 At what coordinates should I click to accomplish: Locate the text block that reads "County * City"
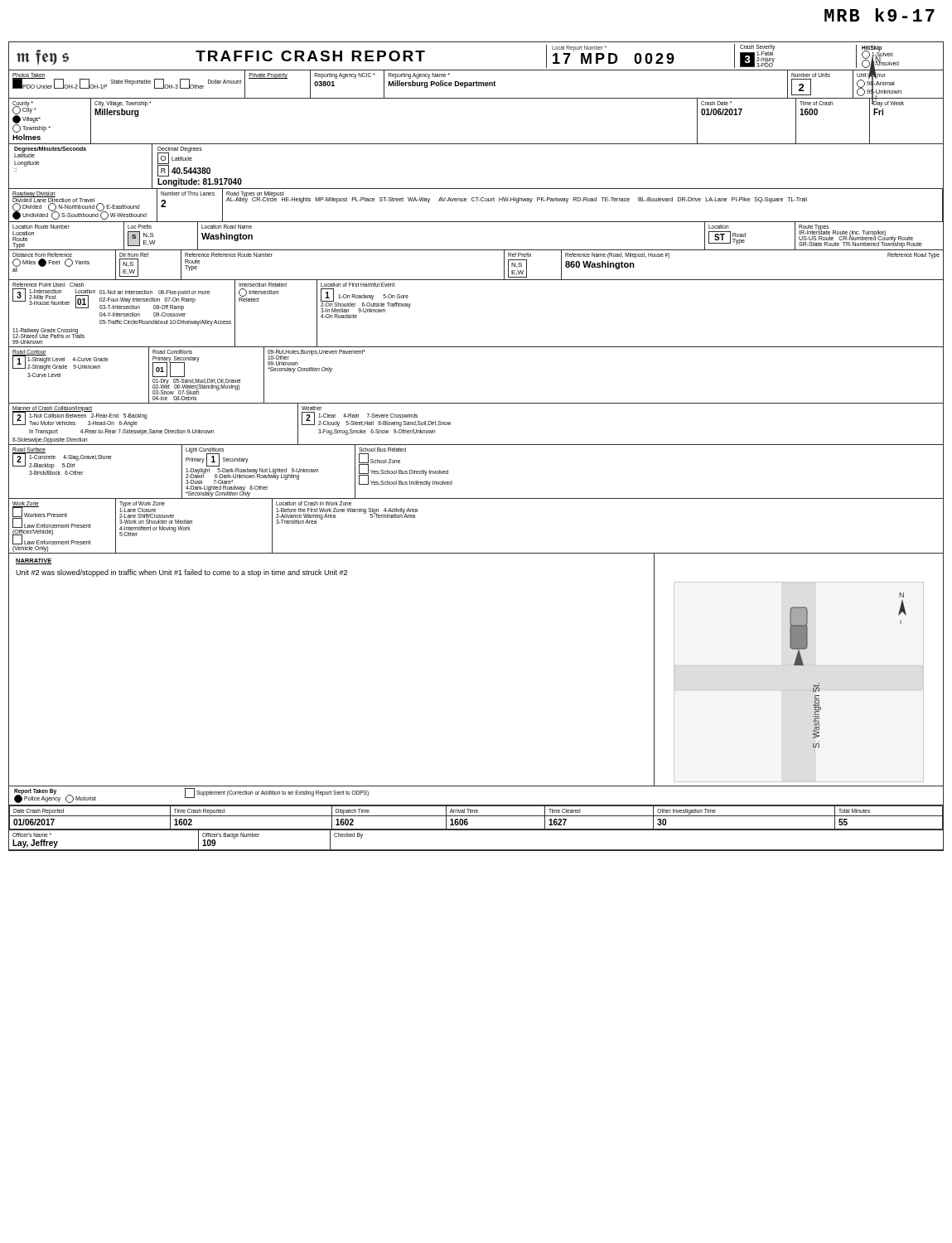(50, 121)
